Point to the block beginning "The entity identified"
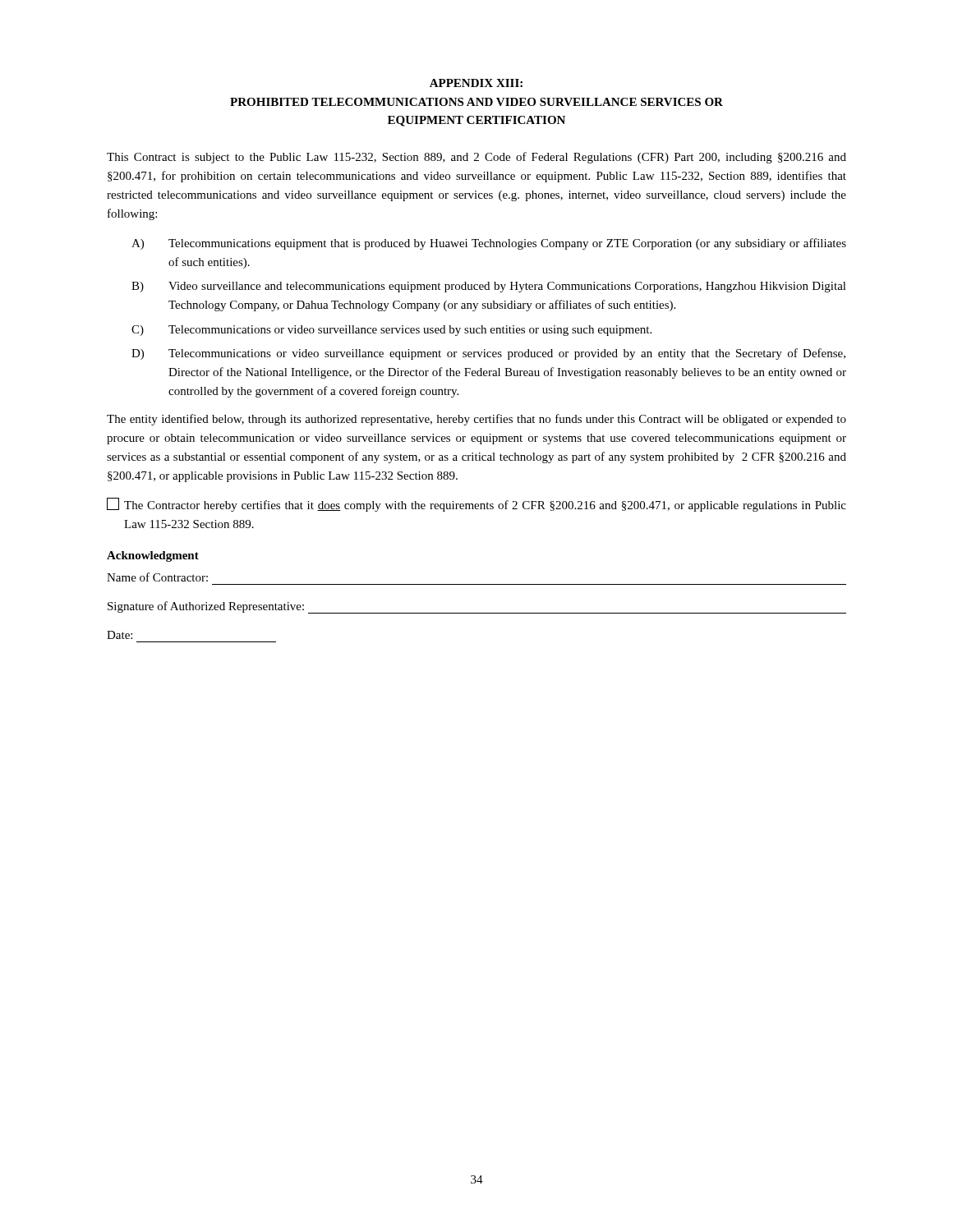 click(x=476, y=447)
